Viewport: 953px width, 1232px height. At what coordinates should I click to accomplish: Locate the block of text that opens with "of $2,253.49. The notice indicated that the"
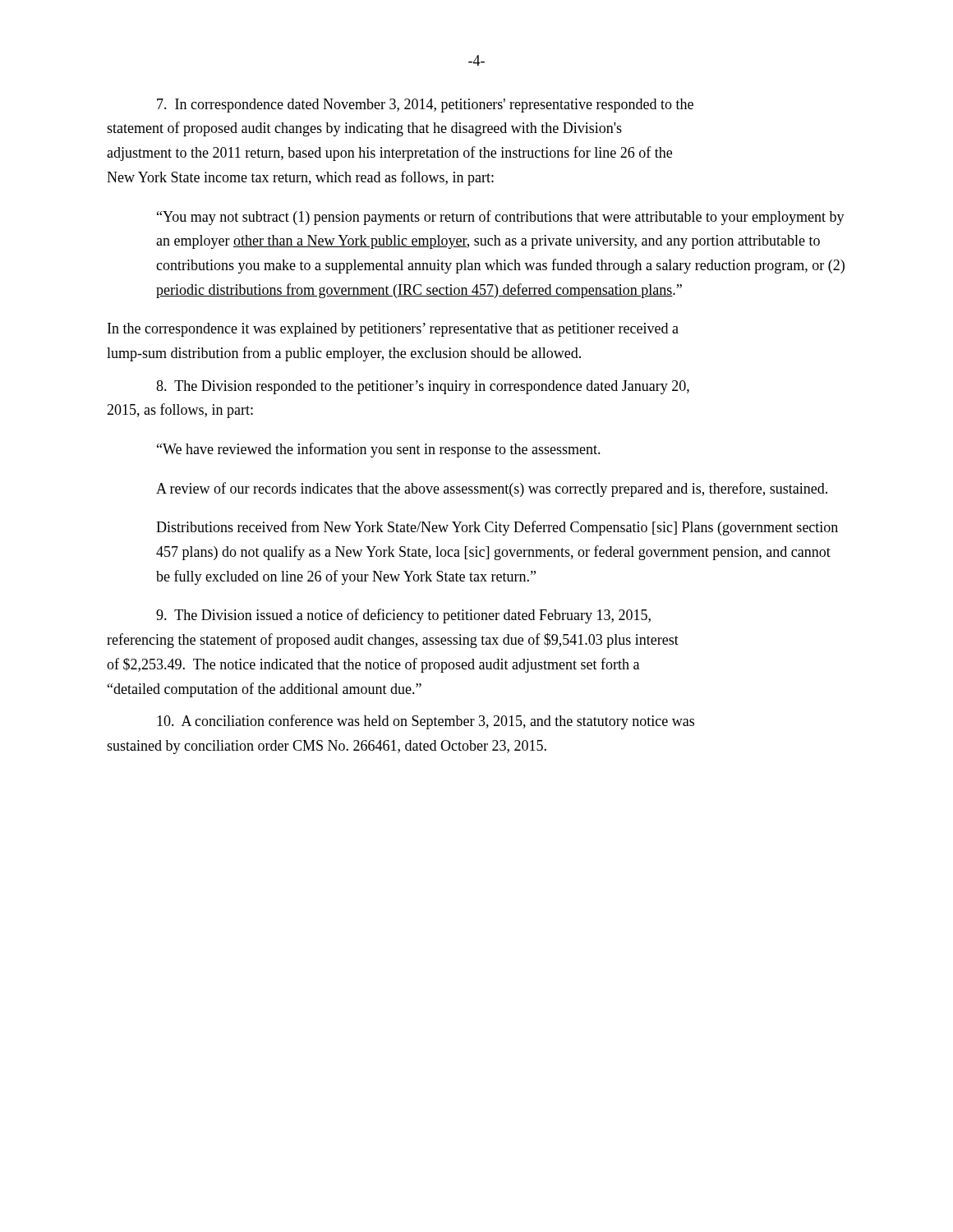click(373, 664)
